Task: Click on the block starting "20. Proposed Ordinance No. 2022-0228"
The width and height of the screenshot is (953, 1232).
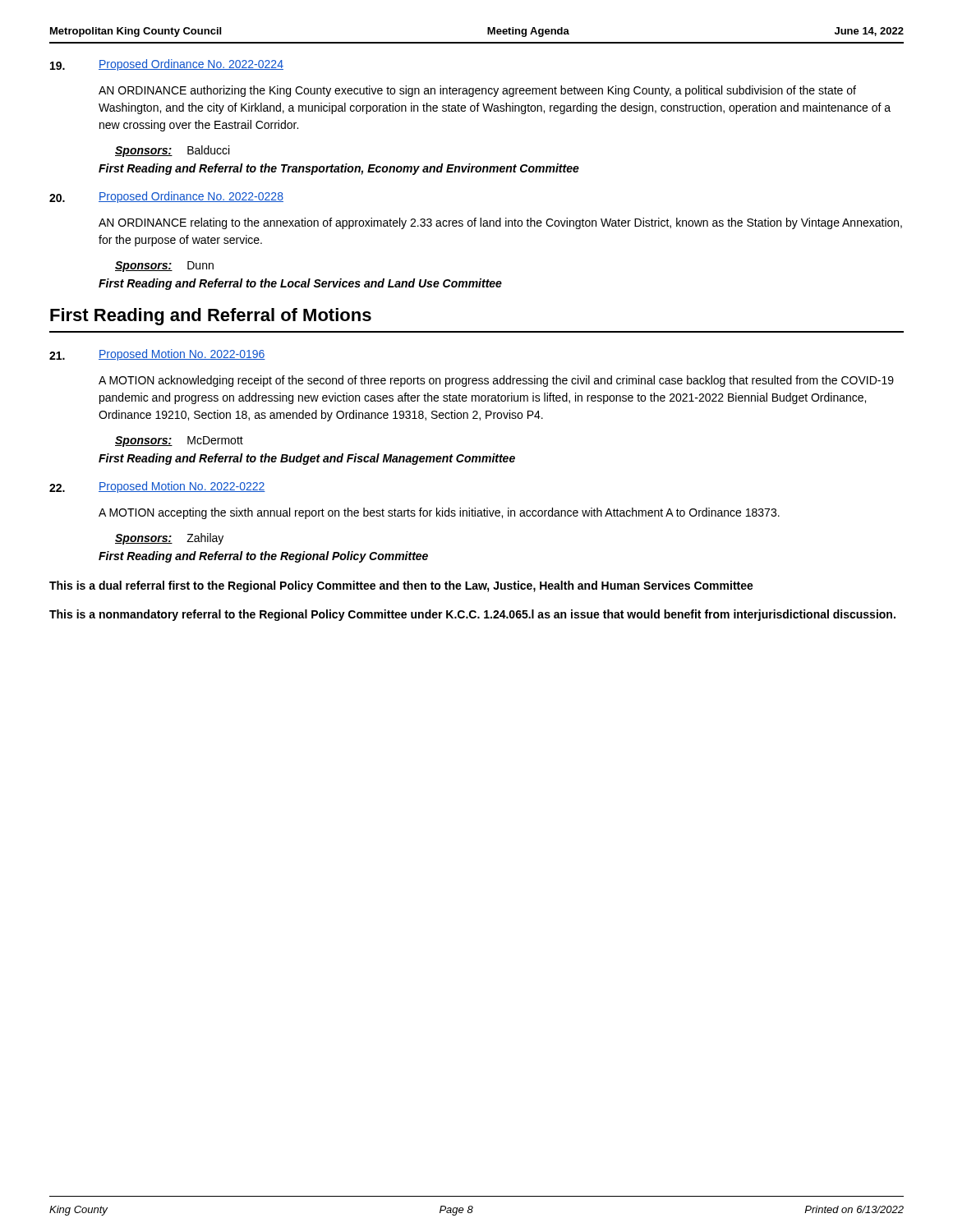Action: 166,197
